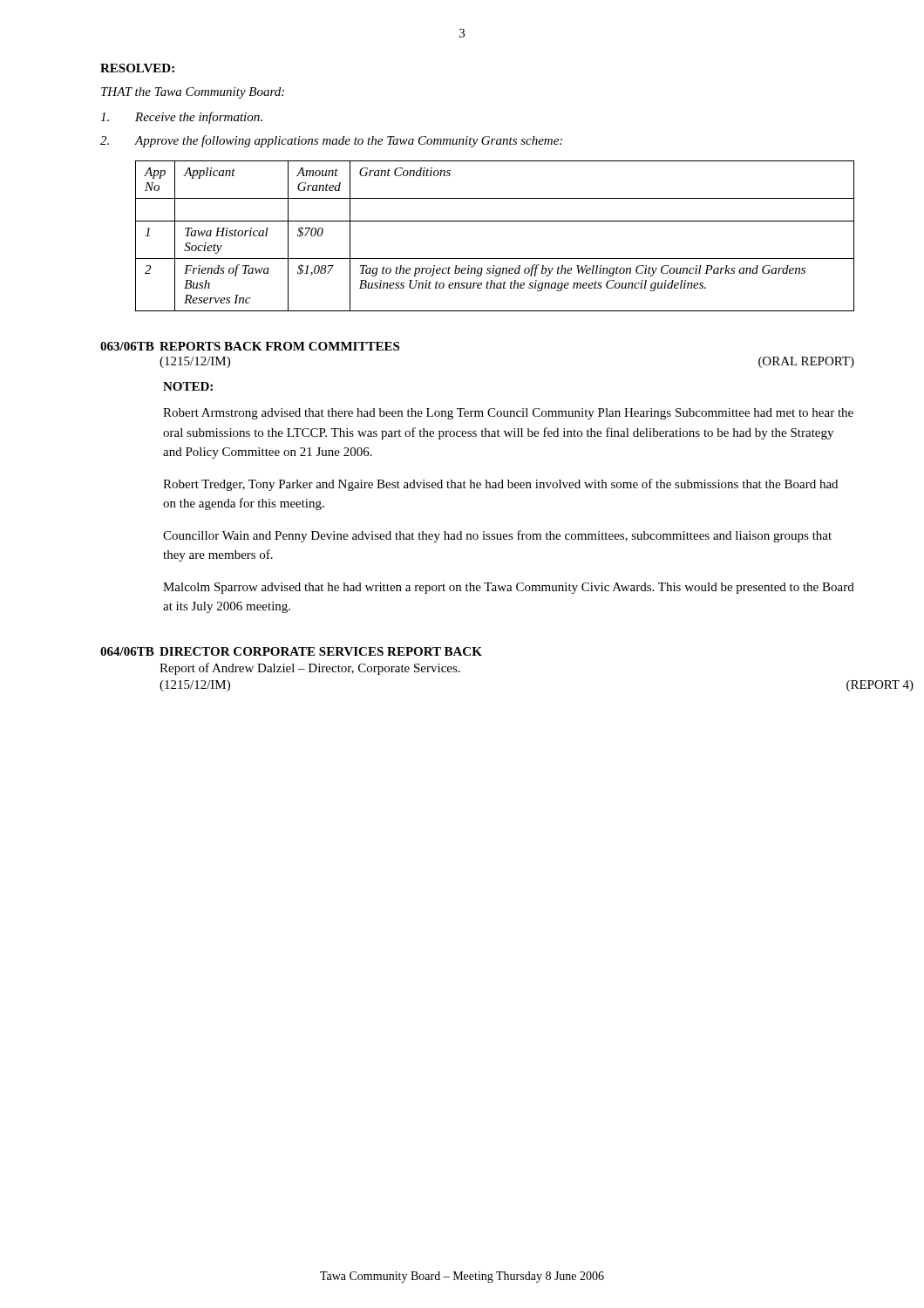
Task: Find the text block starting "2. Approve the following applications made to"
Action: [332, 141]
